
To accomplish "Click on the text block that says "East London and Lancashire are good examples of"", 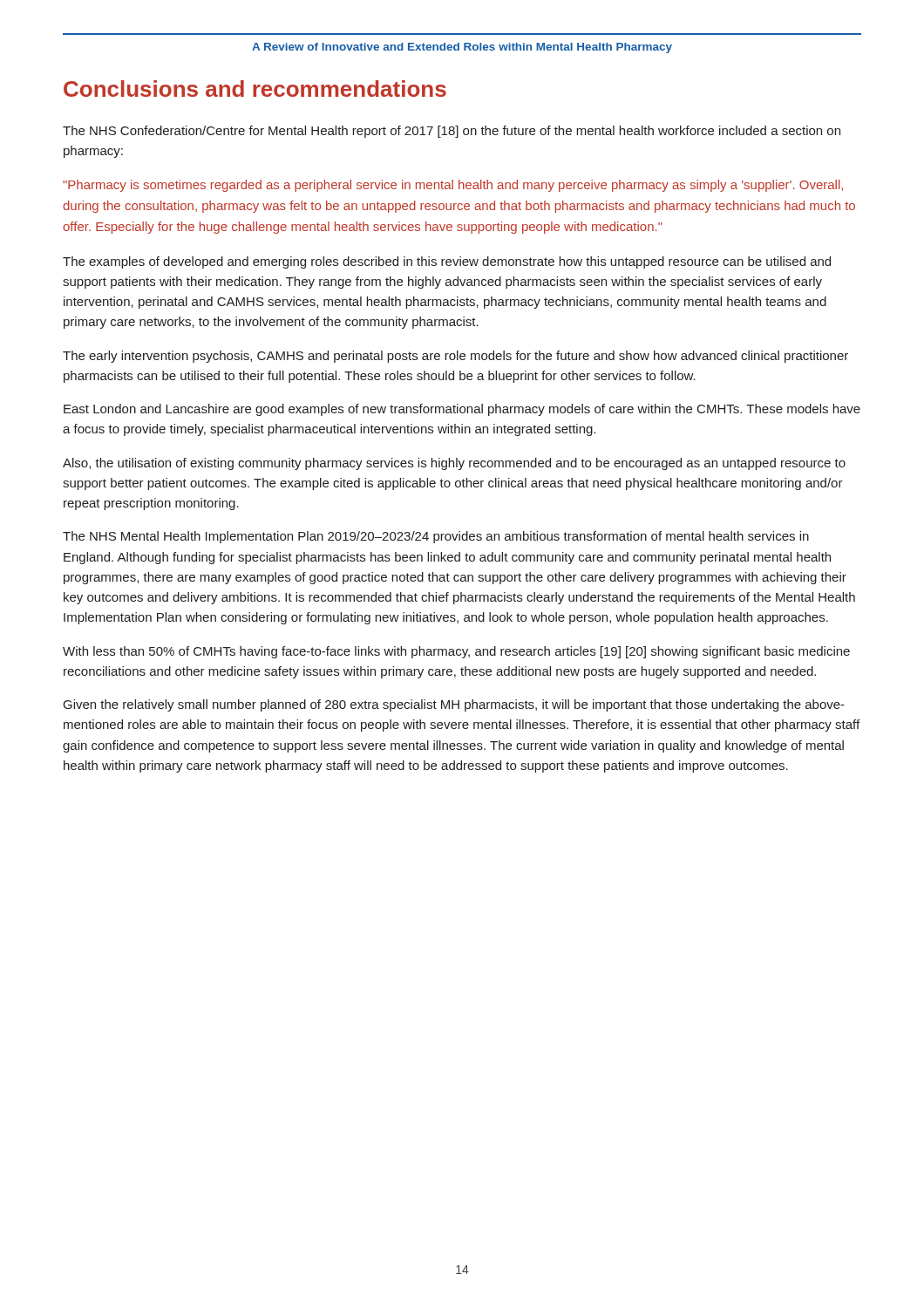I will (462, 419).
